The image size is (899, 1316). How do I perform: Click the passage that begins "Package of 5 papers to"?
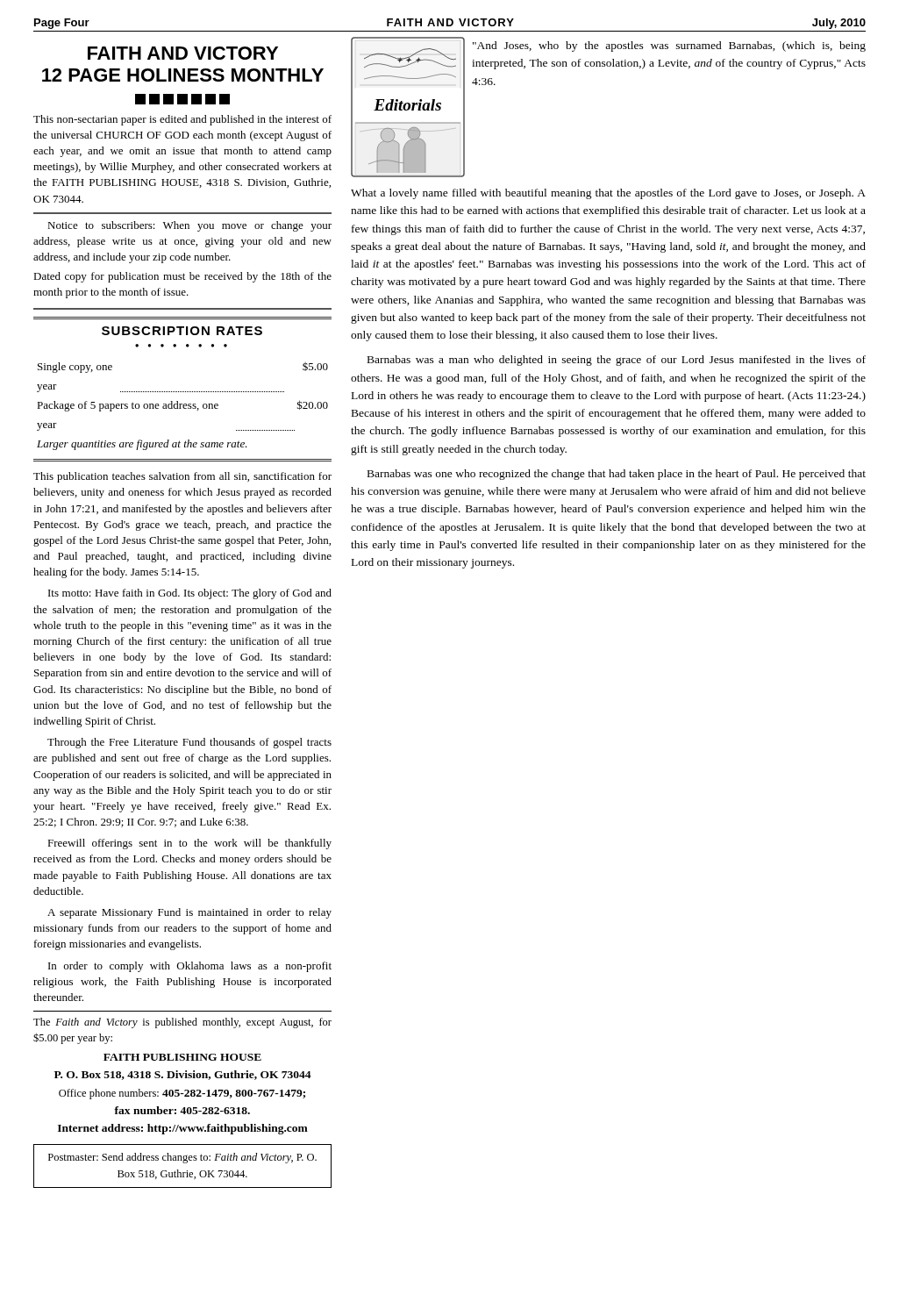click(182, 415)
